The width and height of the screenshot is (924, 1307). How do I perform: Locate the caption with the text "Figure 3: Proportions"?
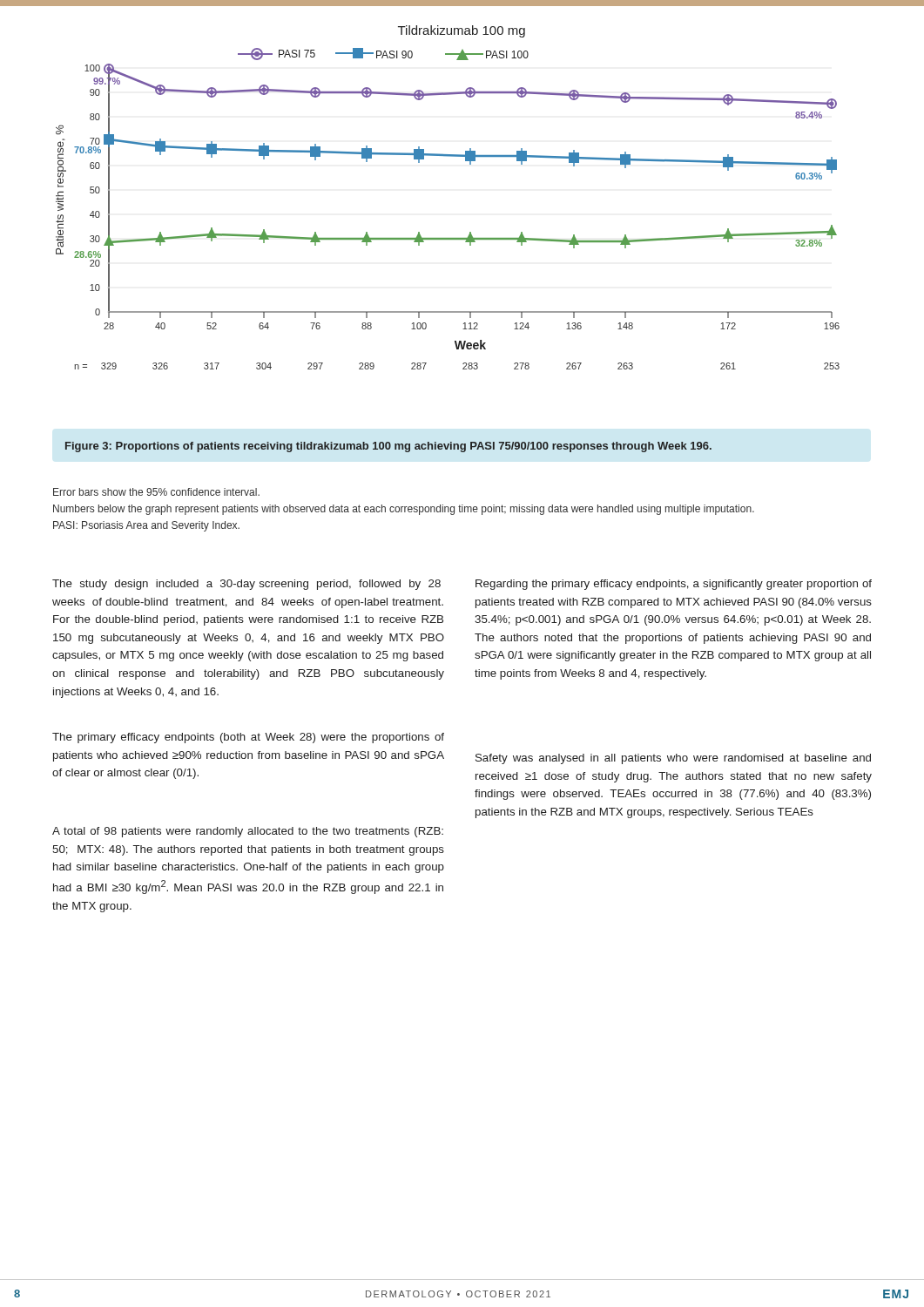[388, 446]
